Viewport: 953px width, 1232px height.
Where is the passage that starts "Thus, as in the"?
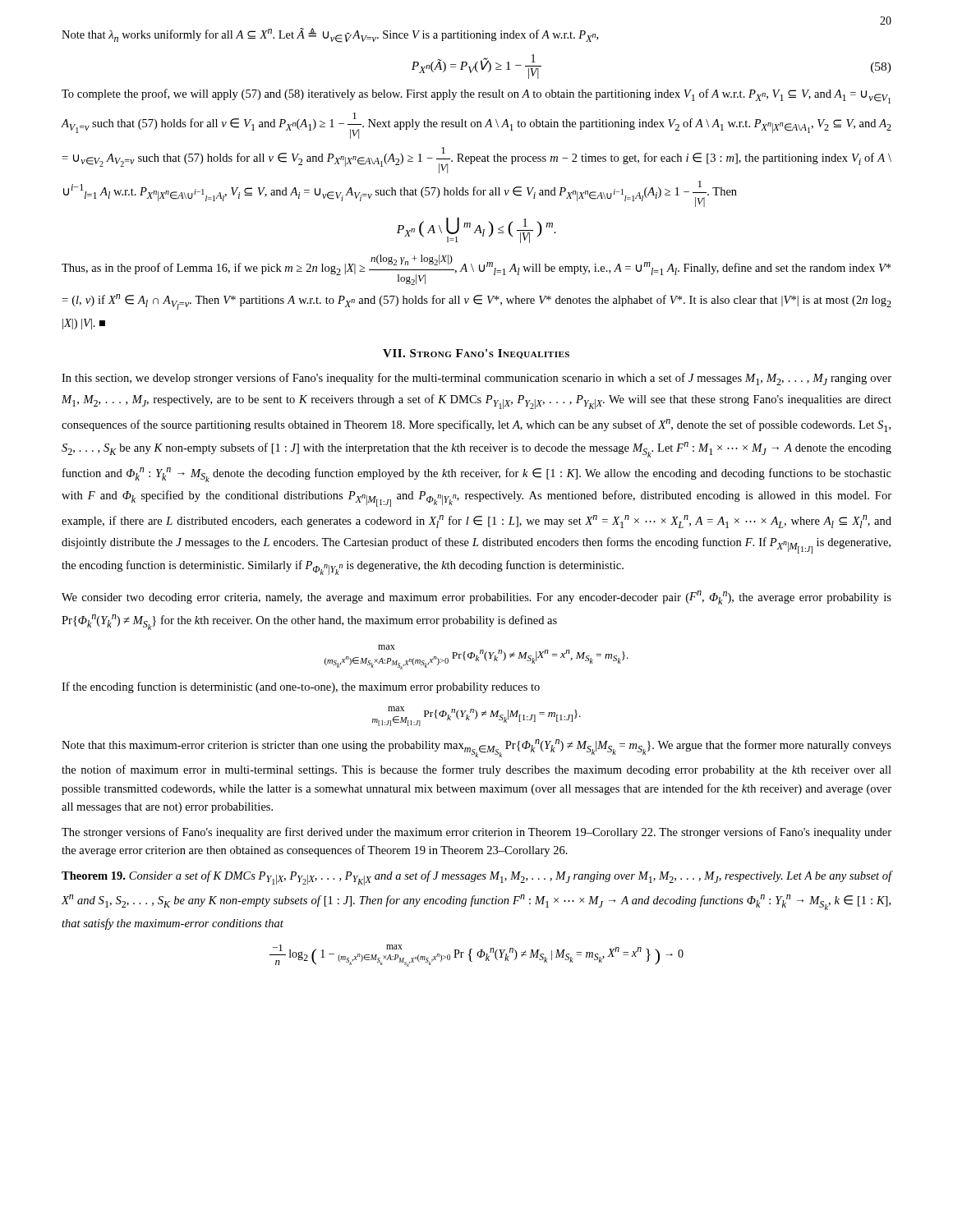click(x=476, y=291)
